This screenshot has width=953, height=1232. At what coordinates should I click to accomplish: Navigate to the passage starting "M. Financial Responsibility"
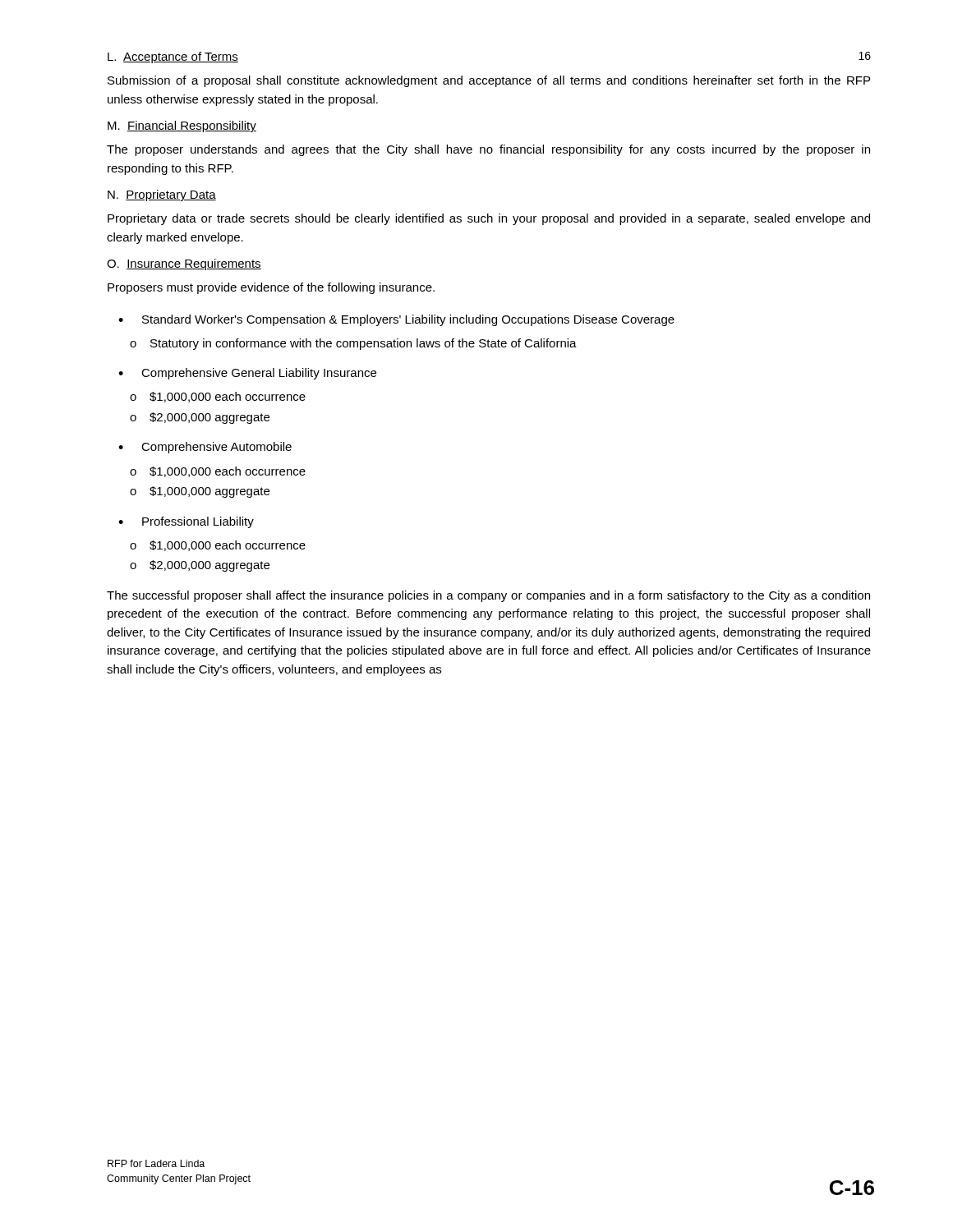[181, 125]
